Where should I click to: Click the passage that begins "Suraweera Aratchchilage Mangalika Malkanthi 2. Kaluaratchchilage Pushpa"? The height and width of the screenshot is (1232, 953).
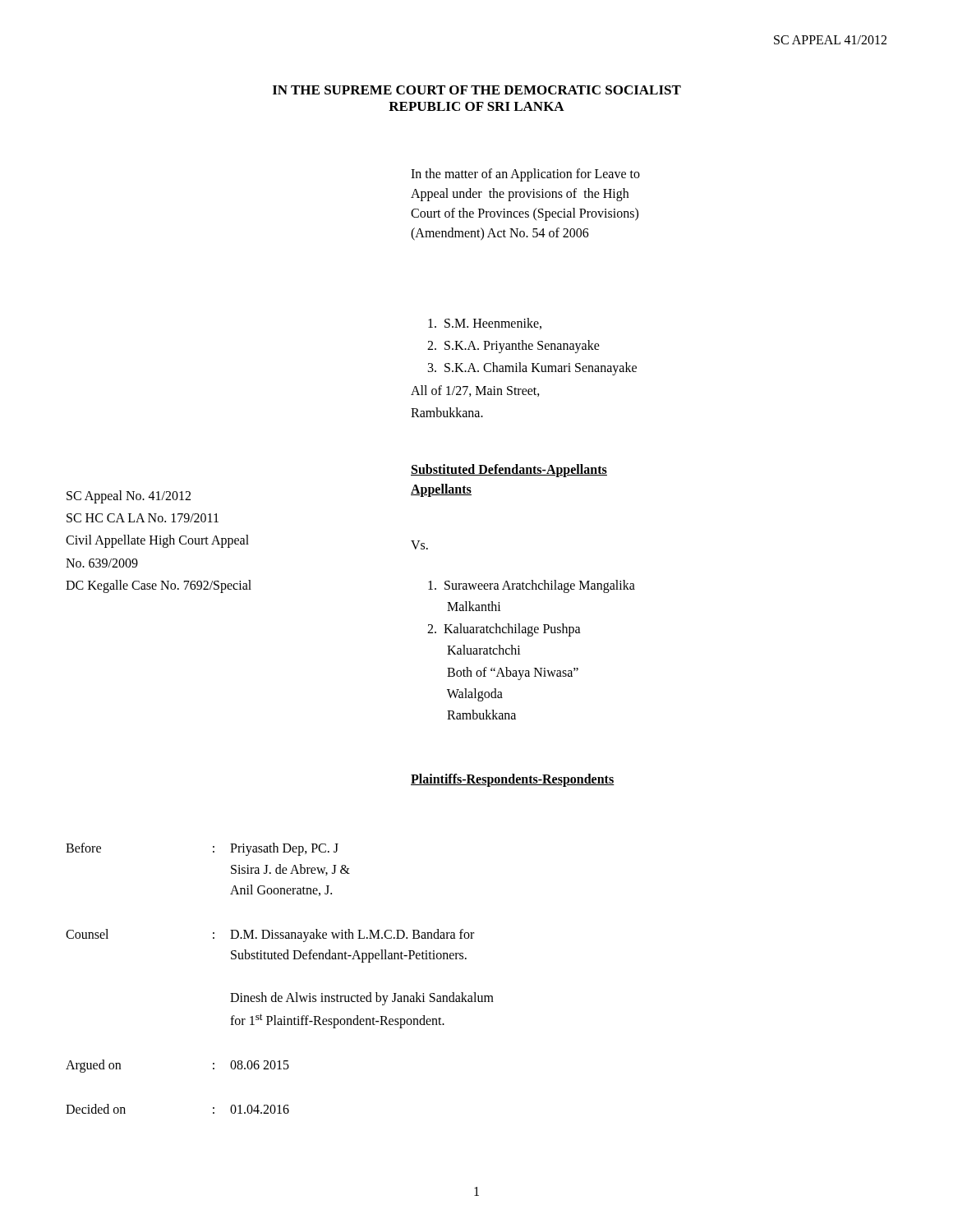click(532, 586)
